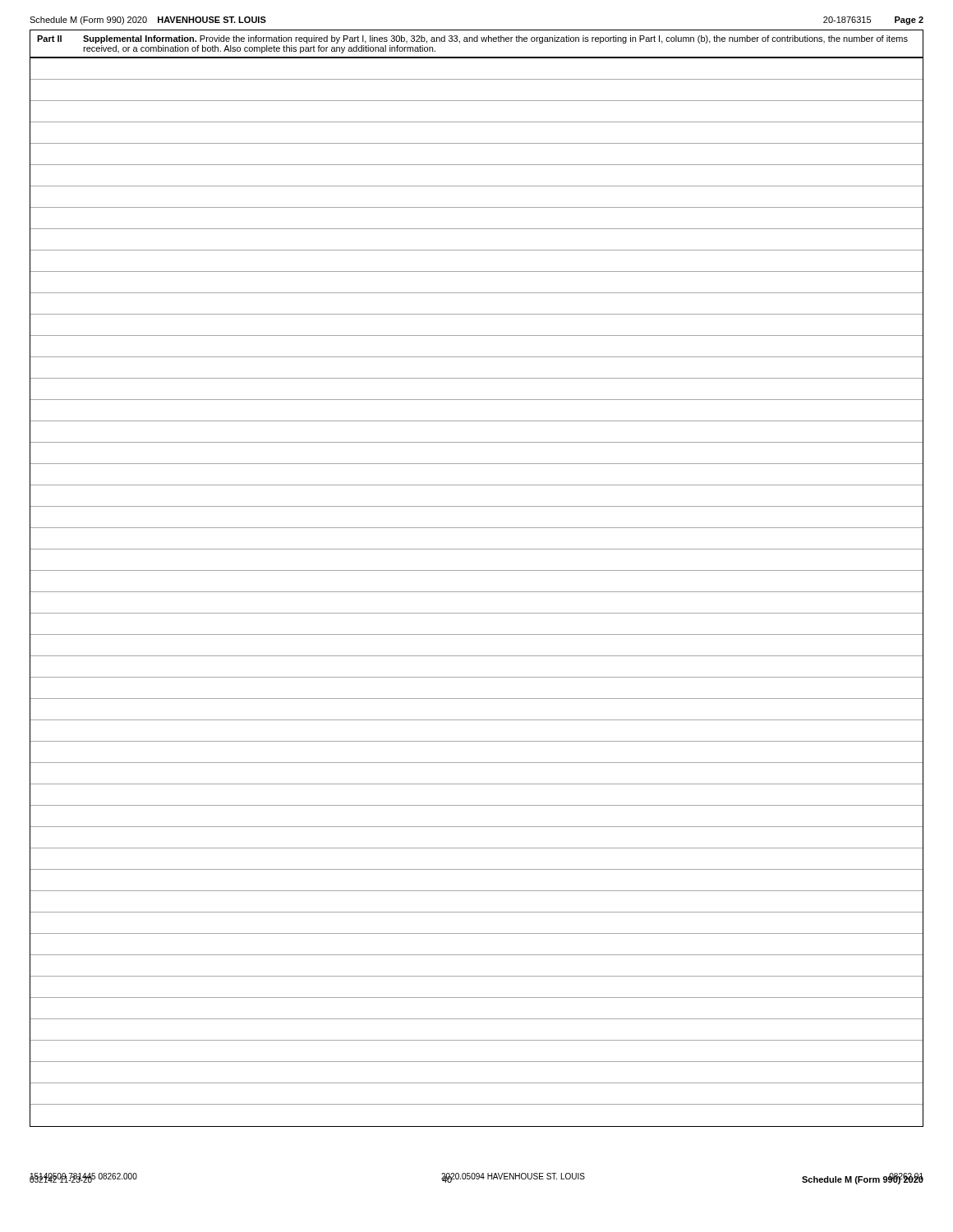Viewport: 953px width, 1232px height.
Task: Click the section header
Action: click(476, 44)
